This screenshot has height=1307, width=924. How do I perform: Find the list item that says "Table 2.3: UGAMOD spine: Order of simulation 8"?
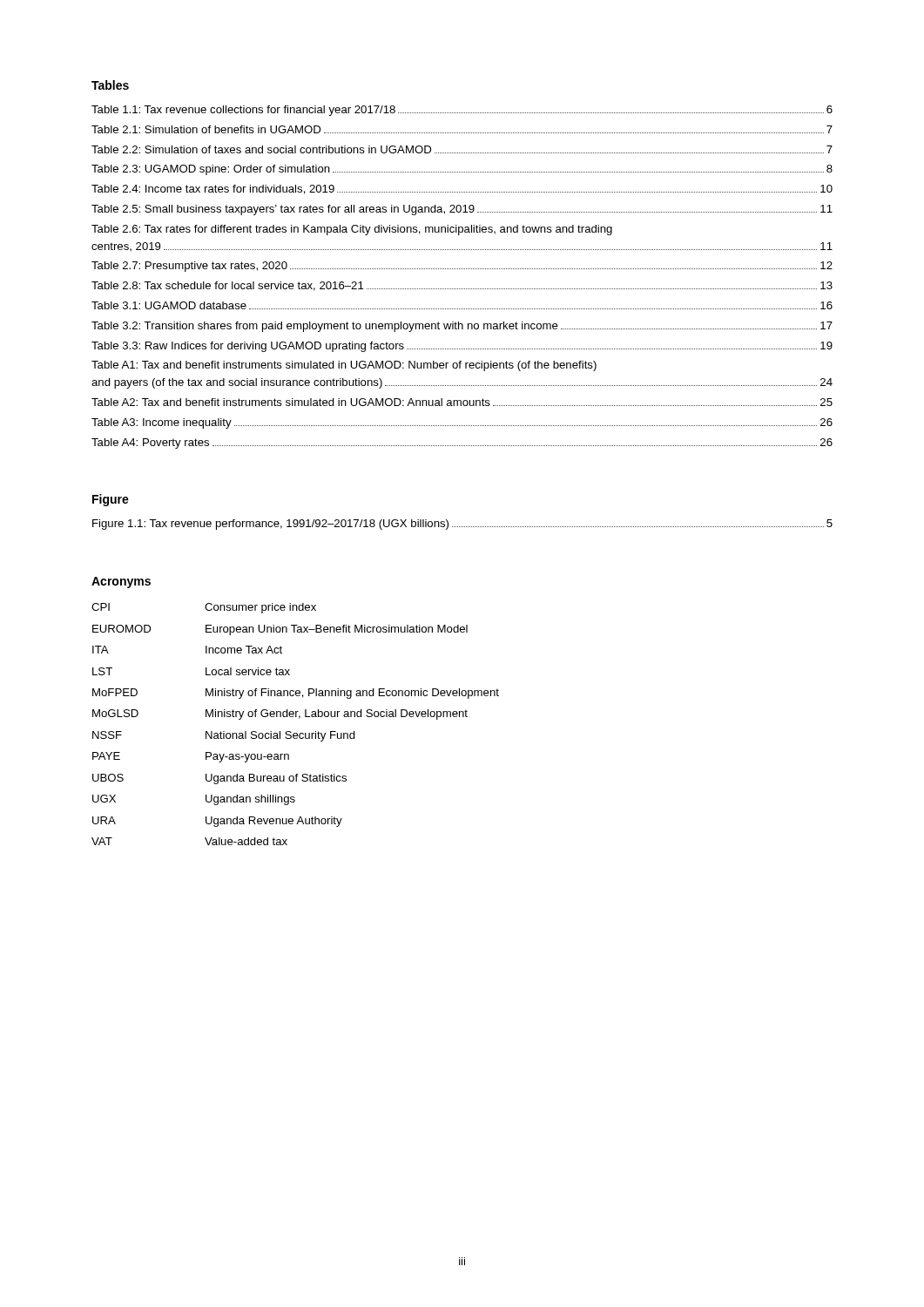coord(462,169)
